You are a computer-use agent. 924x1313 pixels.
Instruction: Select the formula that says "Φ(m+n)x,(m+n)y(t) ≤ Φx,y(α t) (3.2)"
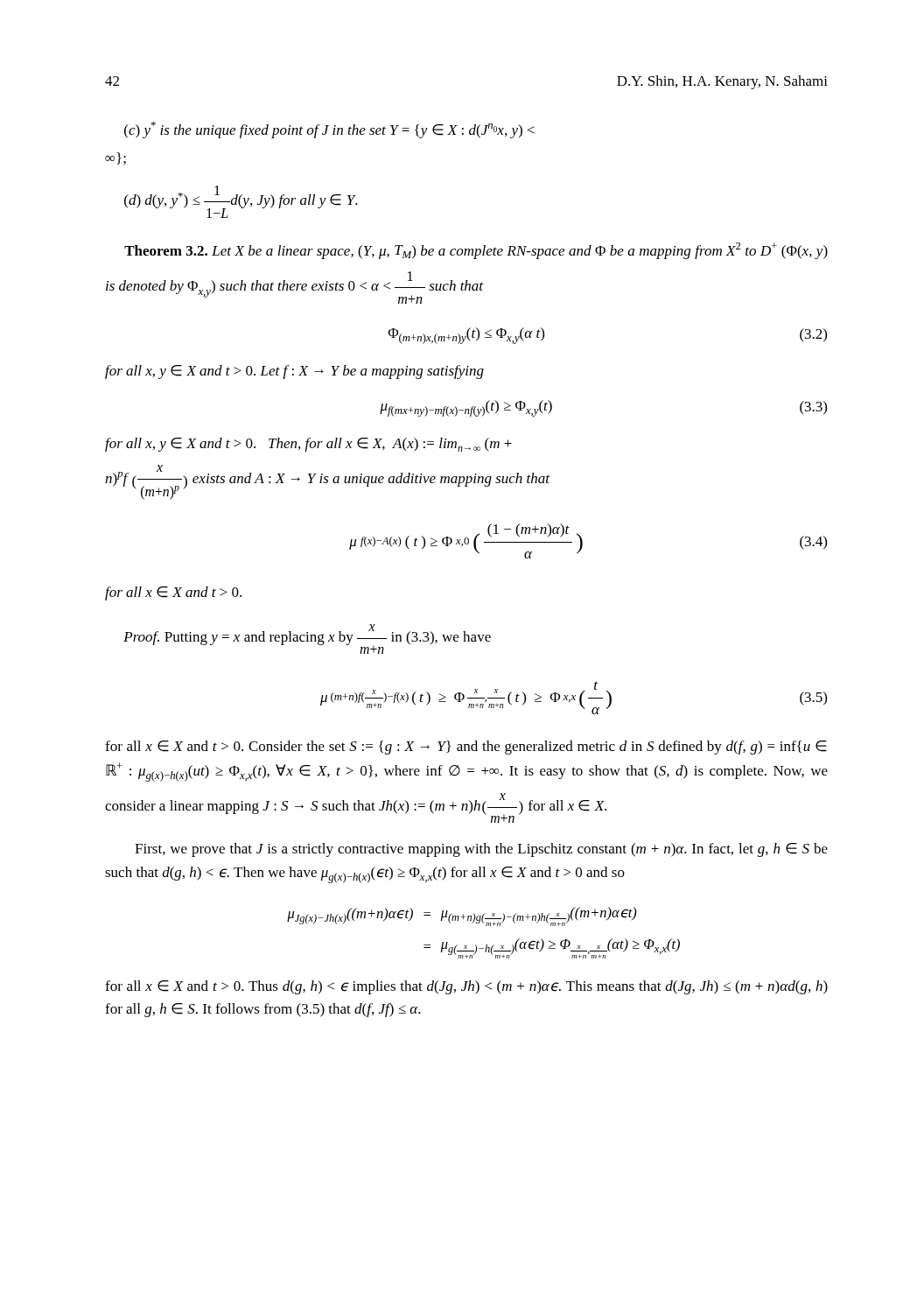[x=462, y=337]
